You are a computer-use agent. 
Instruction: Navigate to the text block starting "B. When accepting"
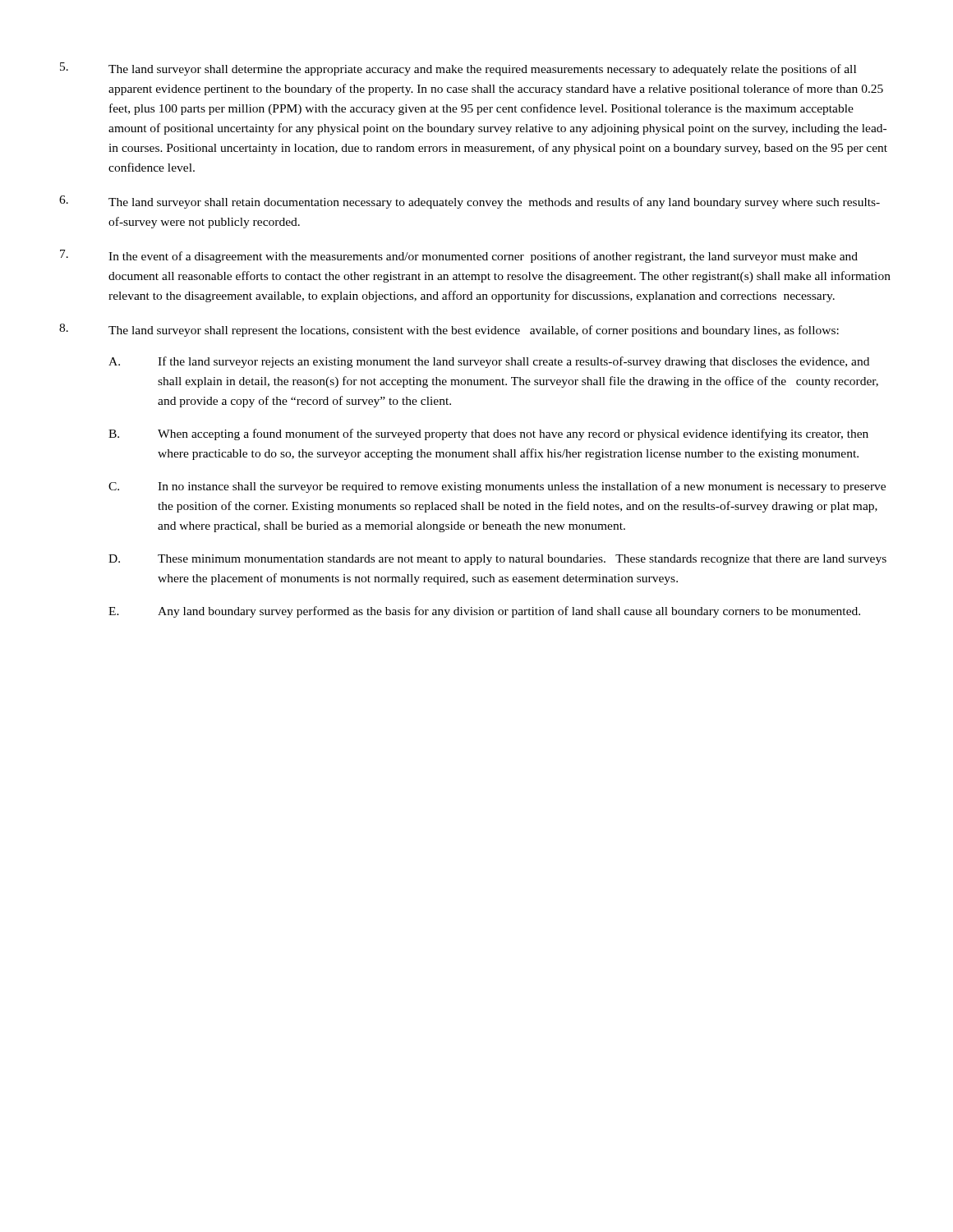[x=501, y=444]
